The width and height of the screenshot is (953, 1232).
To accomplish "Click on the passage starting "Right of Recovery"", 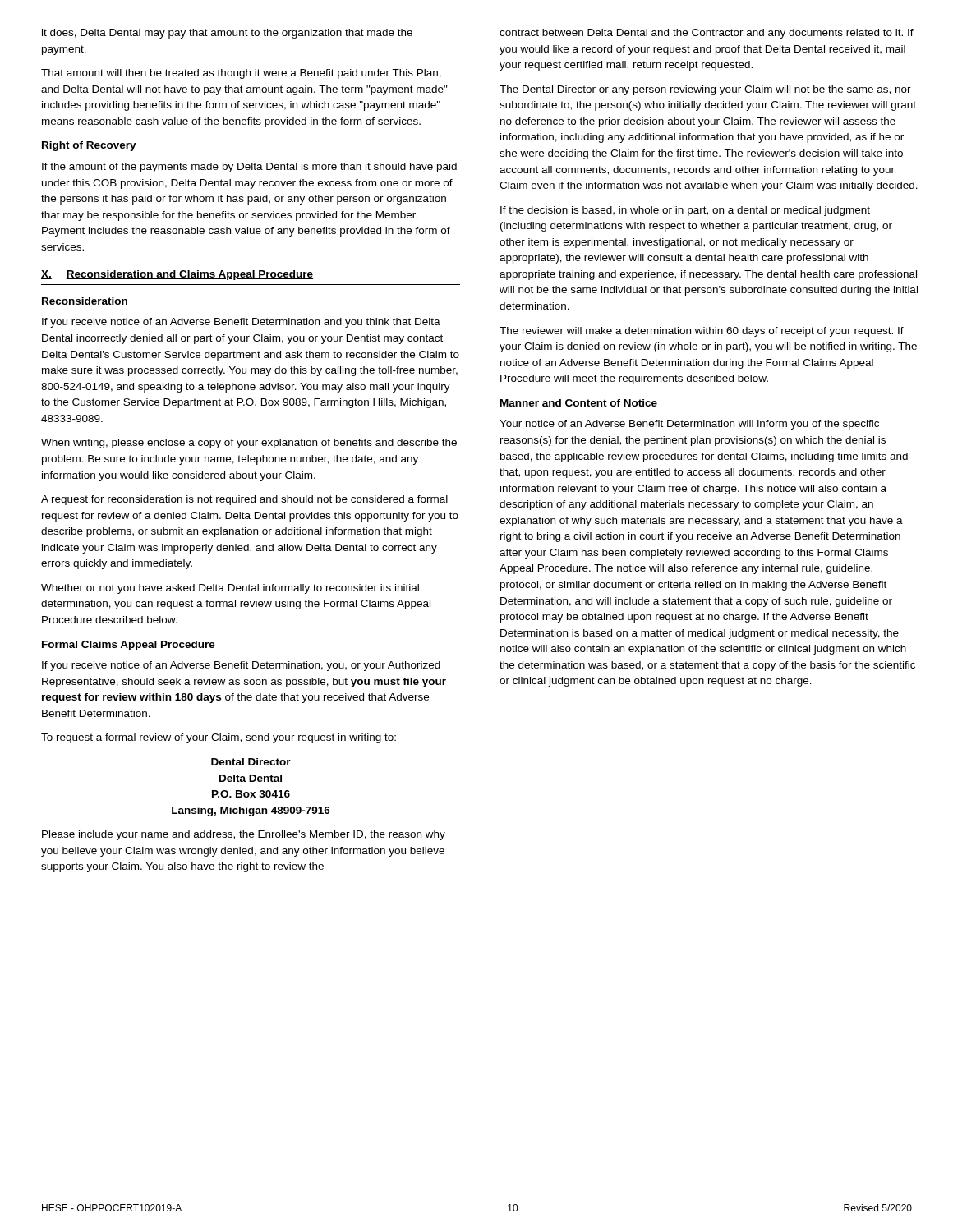I will tap(89, 145).
